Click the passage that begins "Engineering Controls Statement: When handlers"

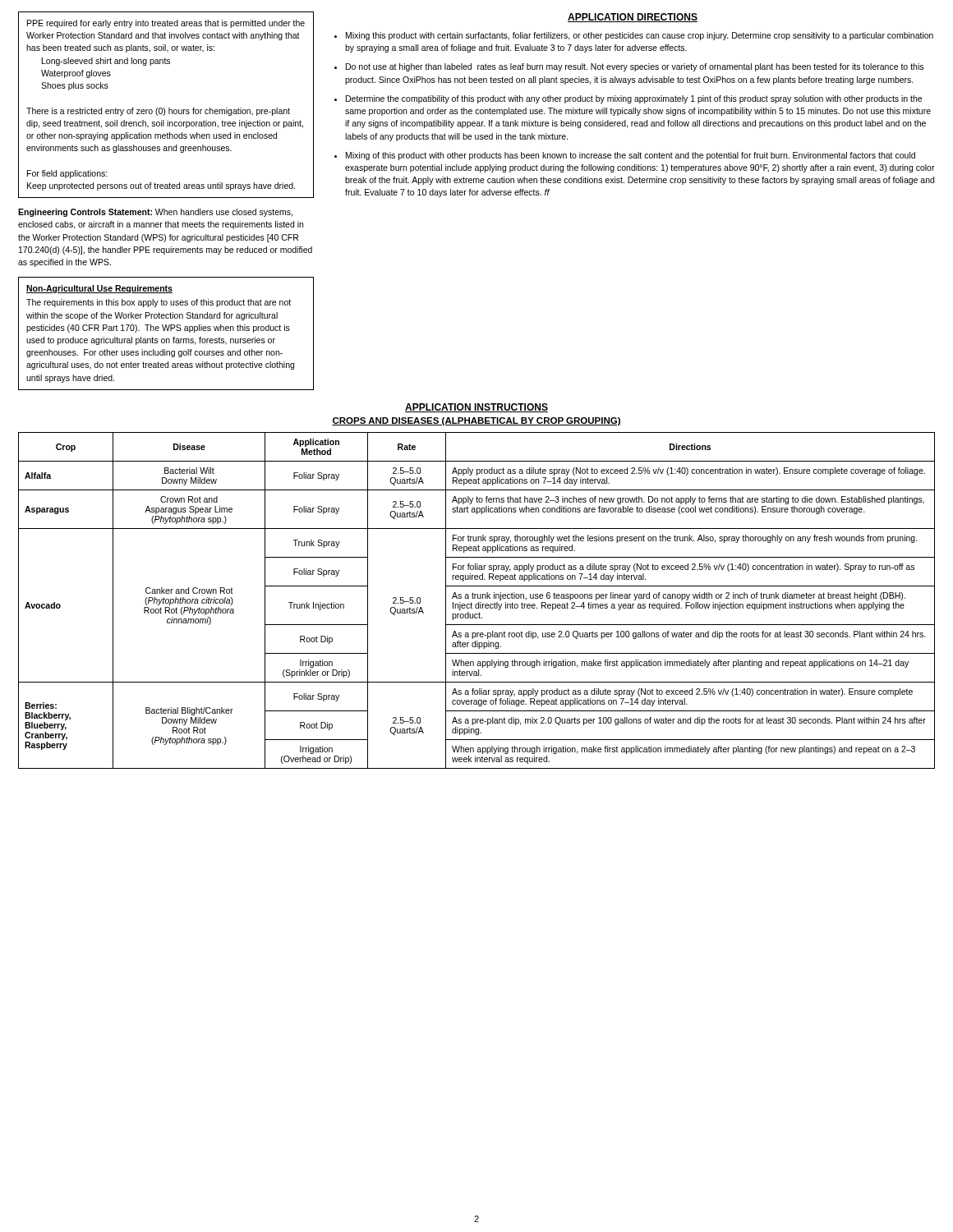165,237
